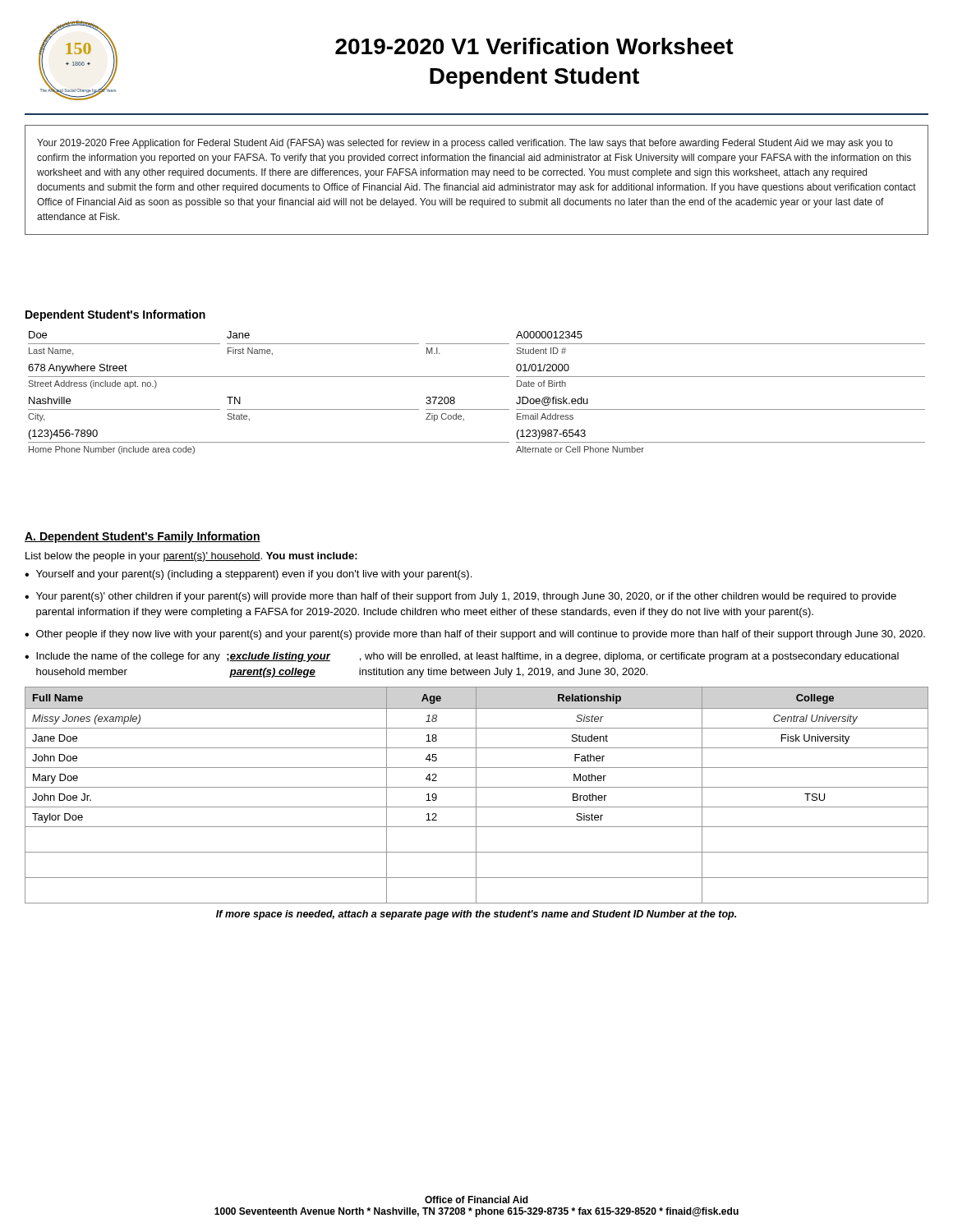953x1232 pixels.
Task: Locate the table with the text "John Doe"
Action: pyautogui.click(x=476, y=795)
